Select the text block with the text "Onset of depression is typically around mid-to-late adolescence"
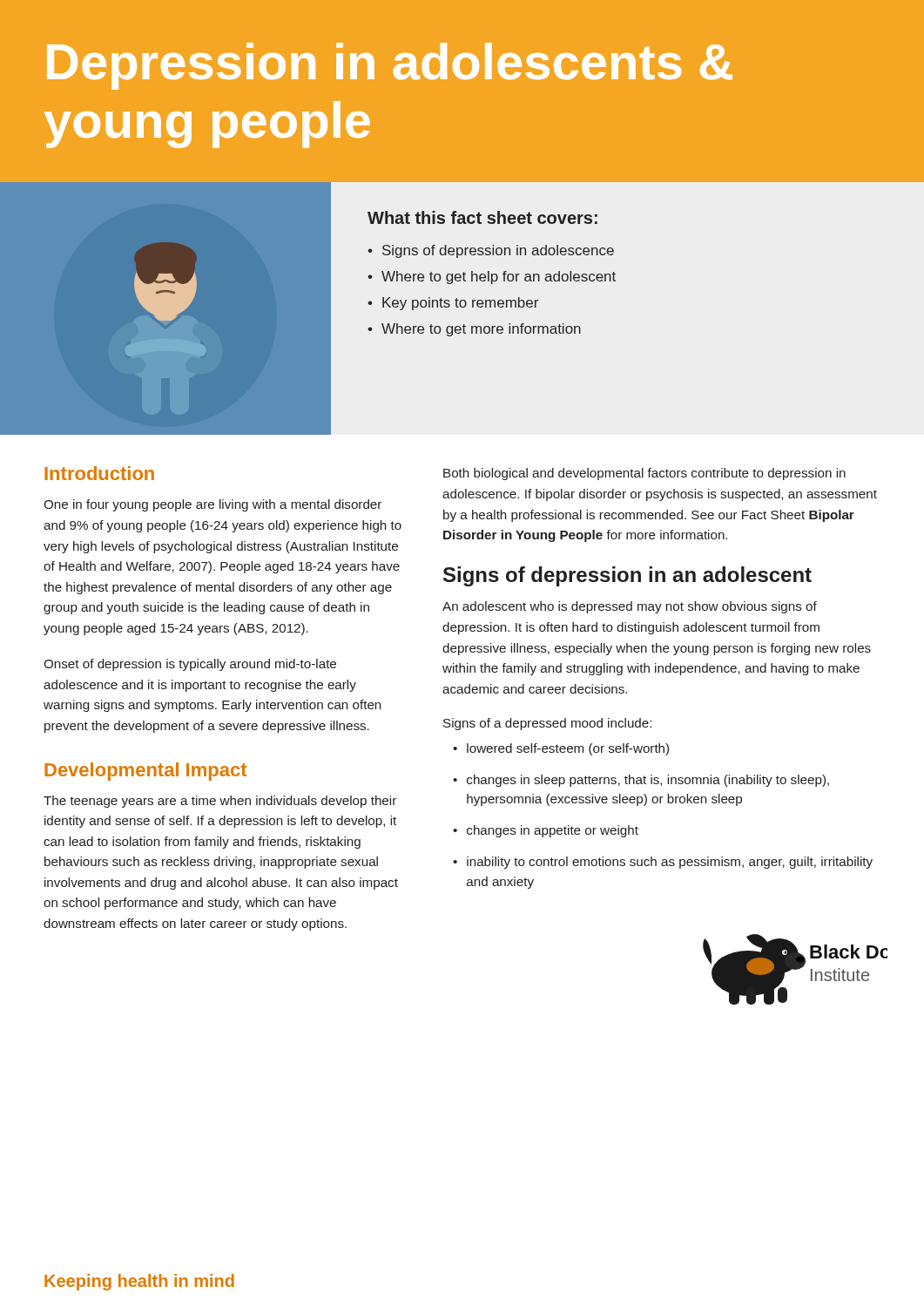The width and height of the screenshot is (924, 1307). (213, 695)
